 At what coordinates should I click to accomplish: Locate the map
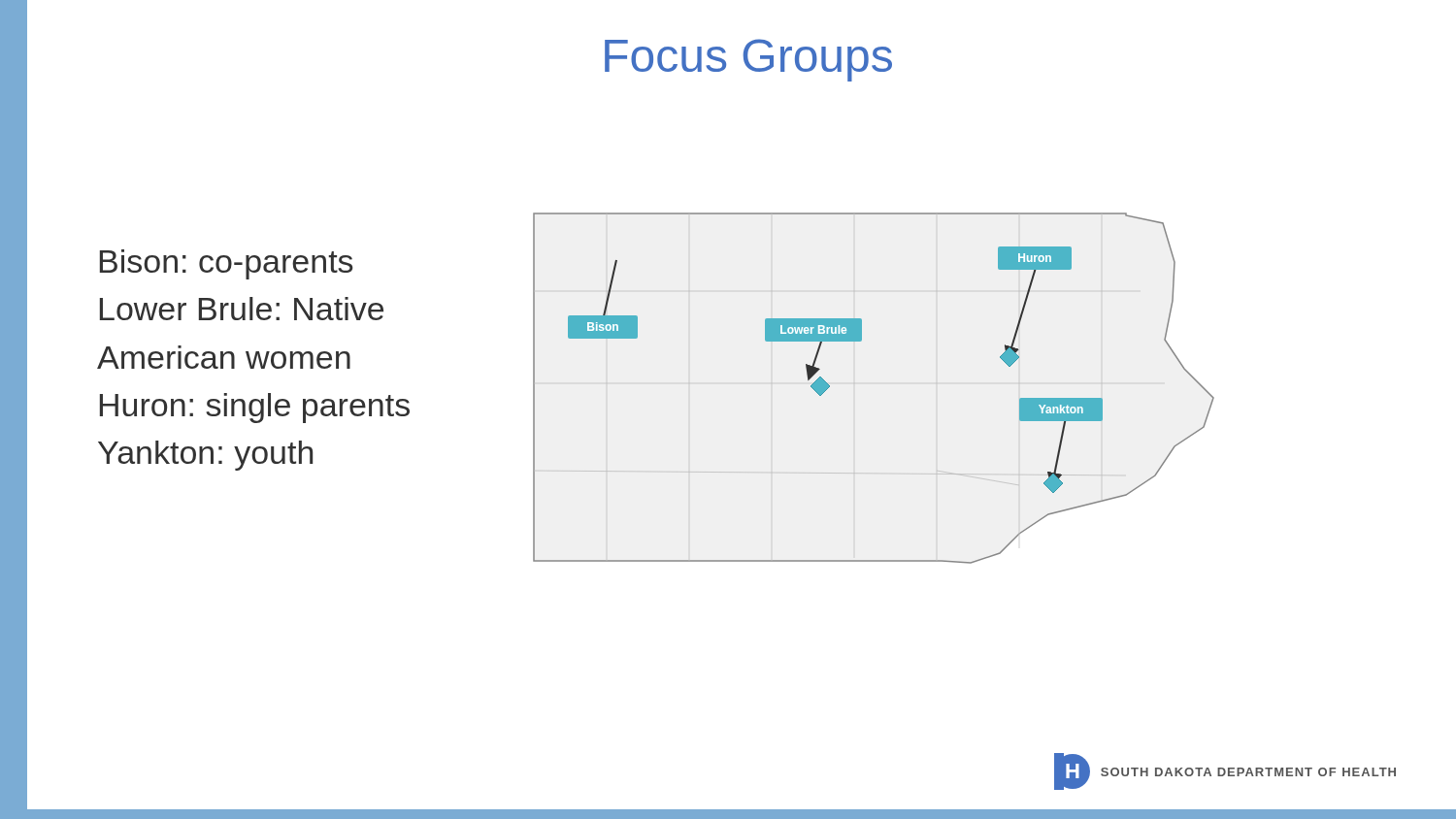(874, 388)
